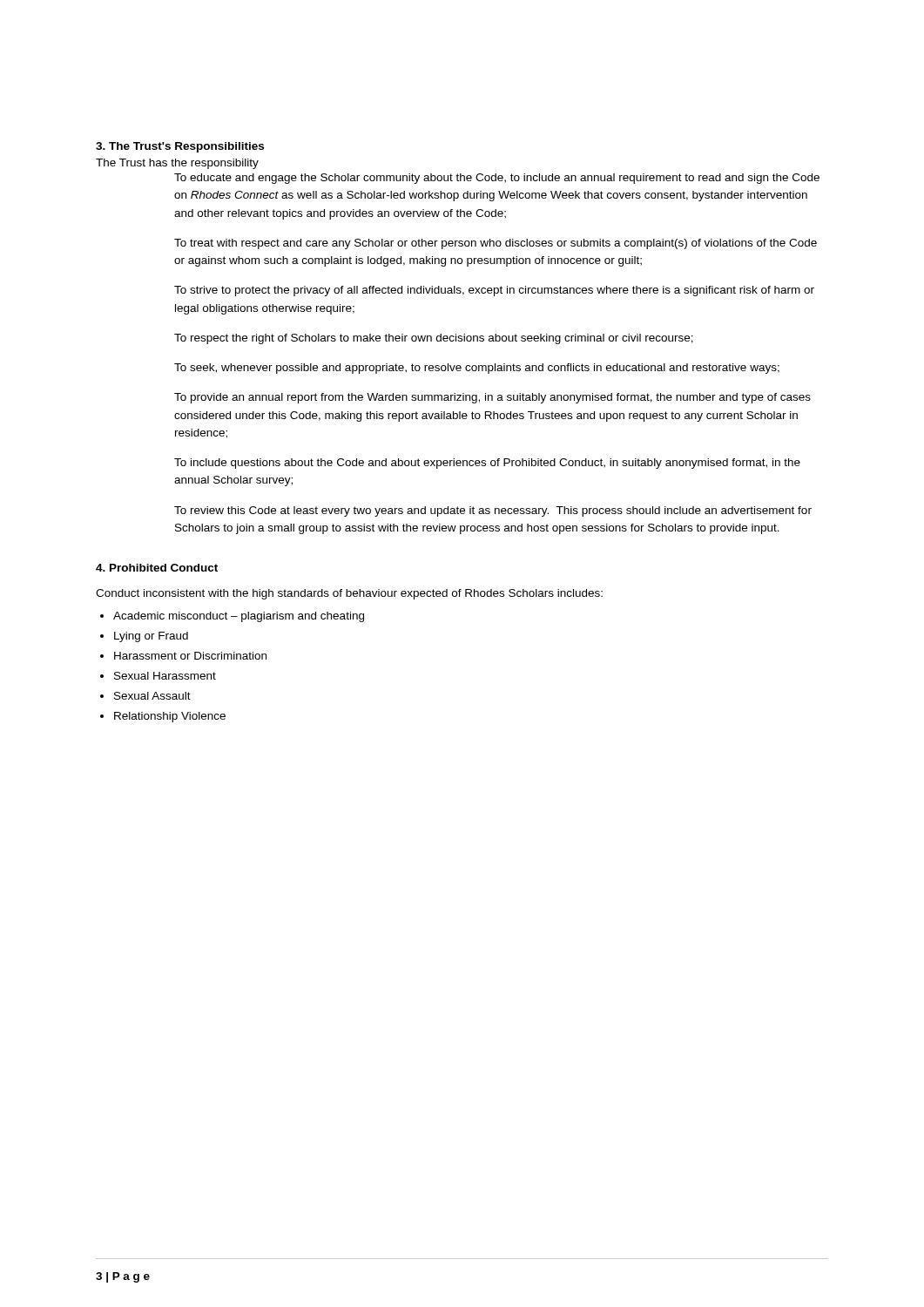Find the list item with the text "To include questions about the Code and about"
The width and height of the screenshot is (924, 1307).
click(x=487, y=471)
